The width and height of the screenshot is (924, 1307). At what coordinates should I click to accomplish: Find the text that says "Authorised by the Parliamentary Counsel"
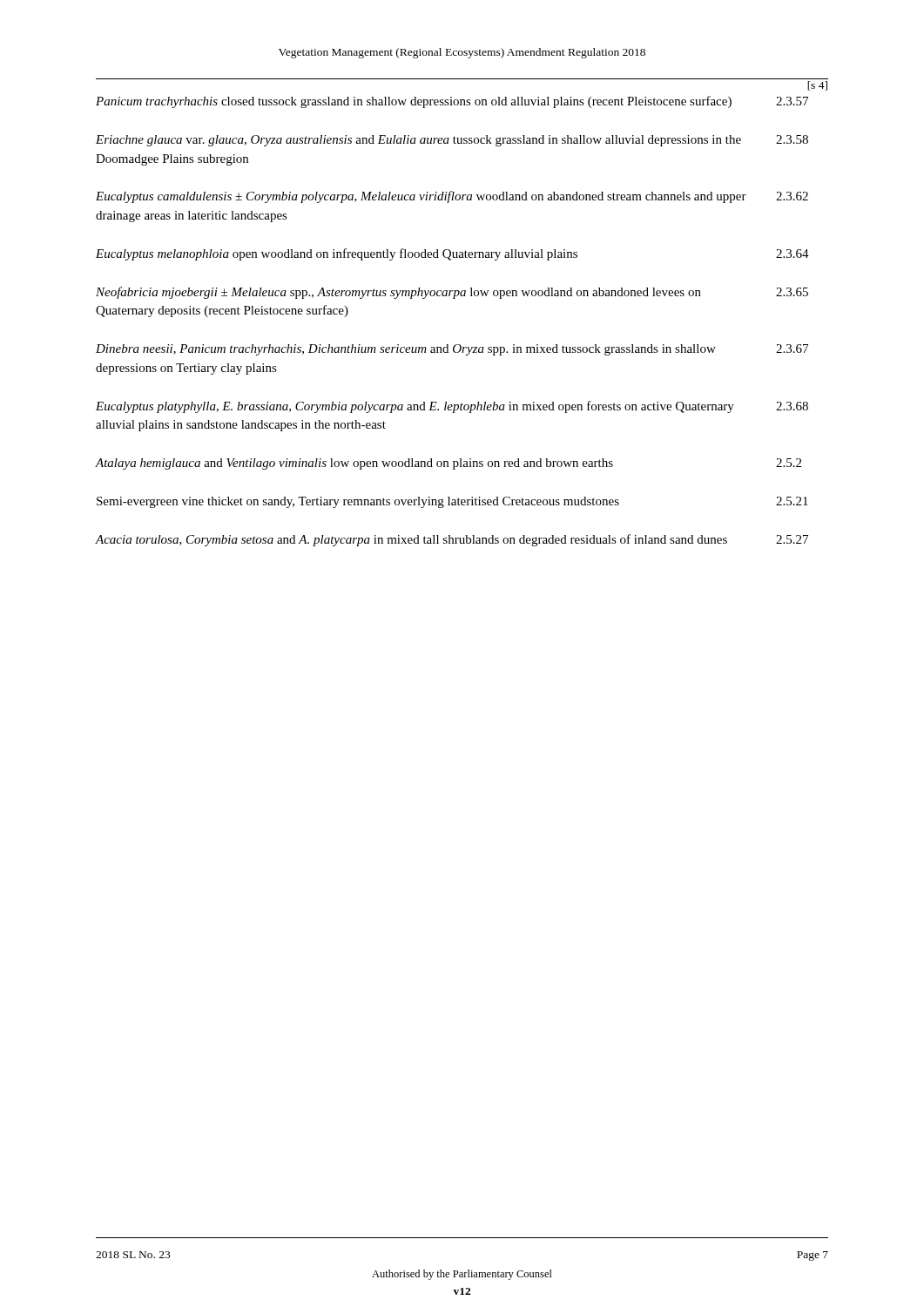[462, 1274]
